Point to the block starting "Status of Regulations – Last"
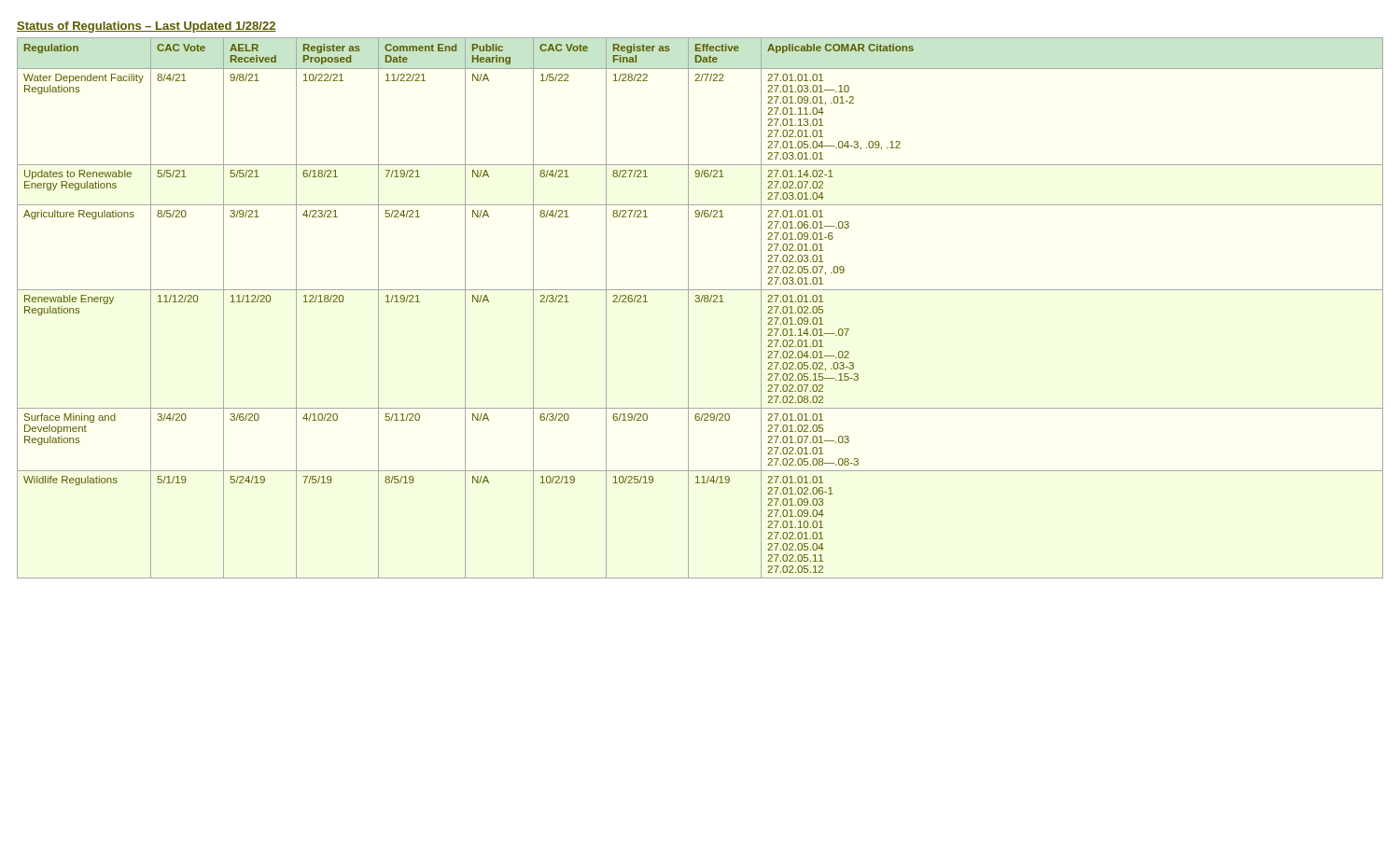This screenshot has height=850, width=1400. 146,26
